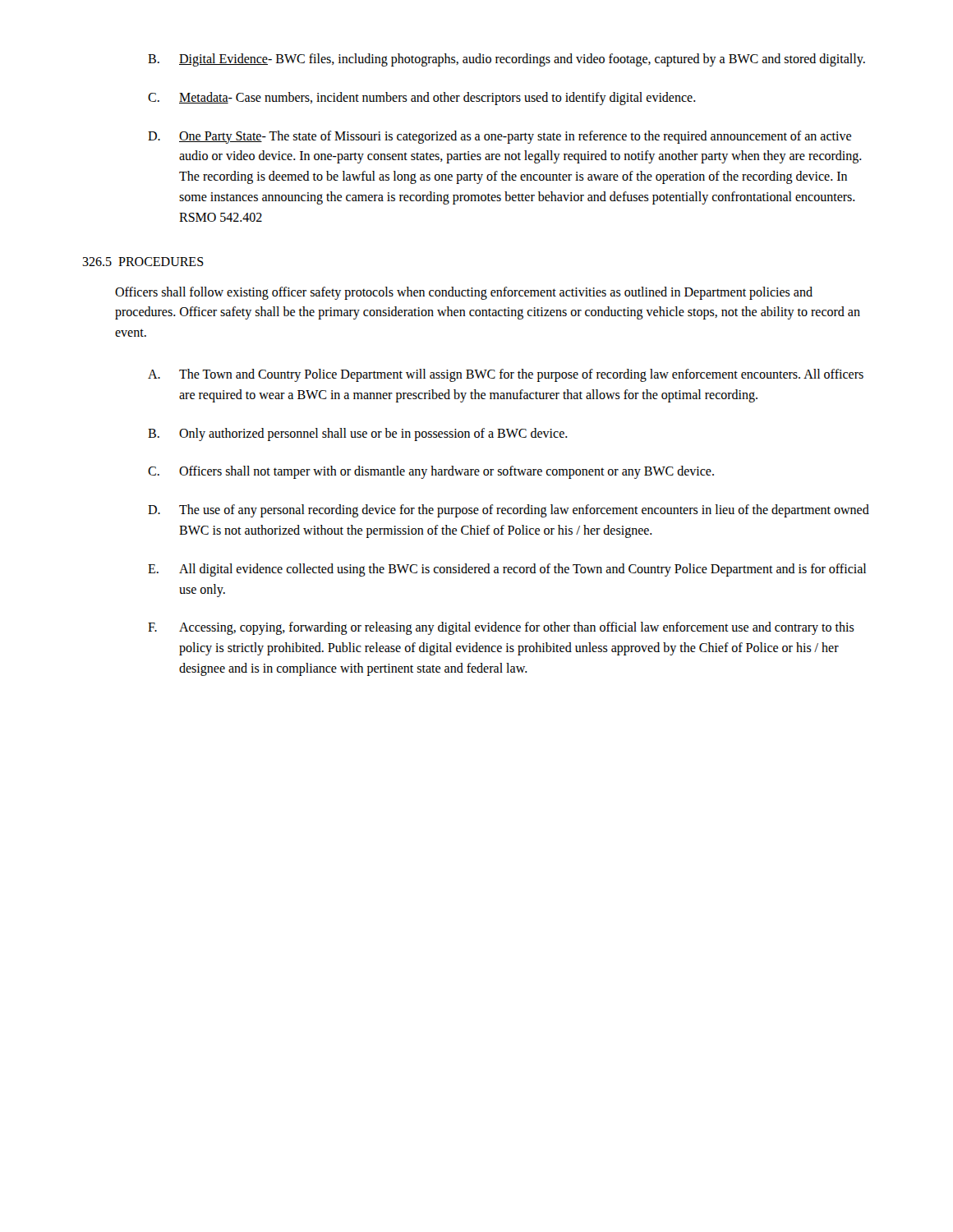Image resolution: width=953 pixels, height=1232 pixels.
Task: Select the list item containing "A. The Town and"
Action: click(509, 385)
